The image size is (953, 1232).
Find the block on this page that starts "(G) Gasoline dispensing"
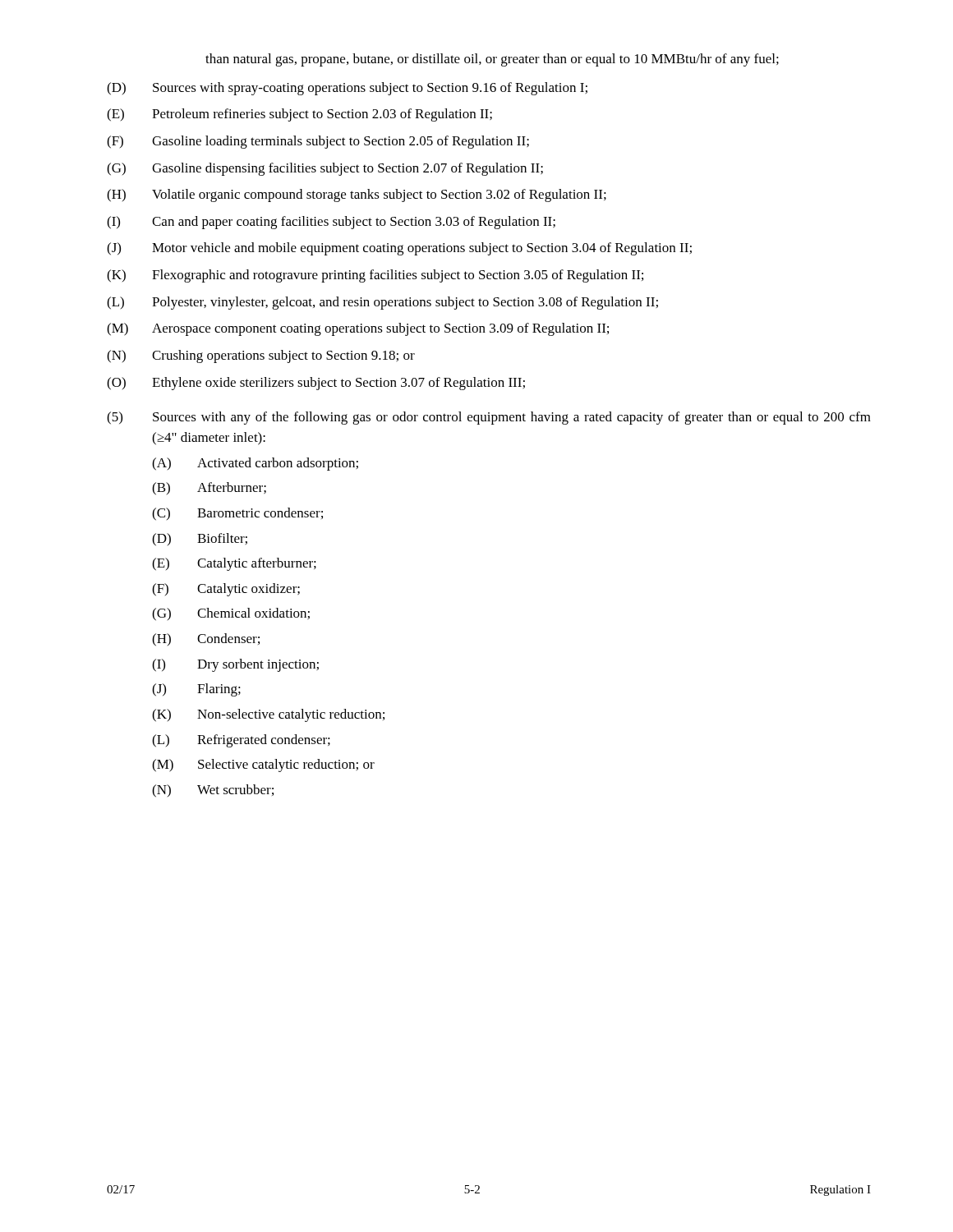(489, 168)
